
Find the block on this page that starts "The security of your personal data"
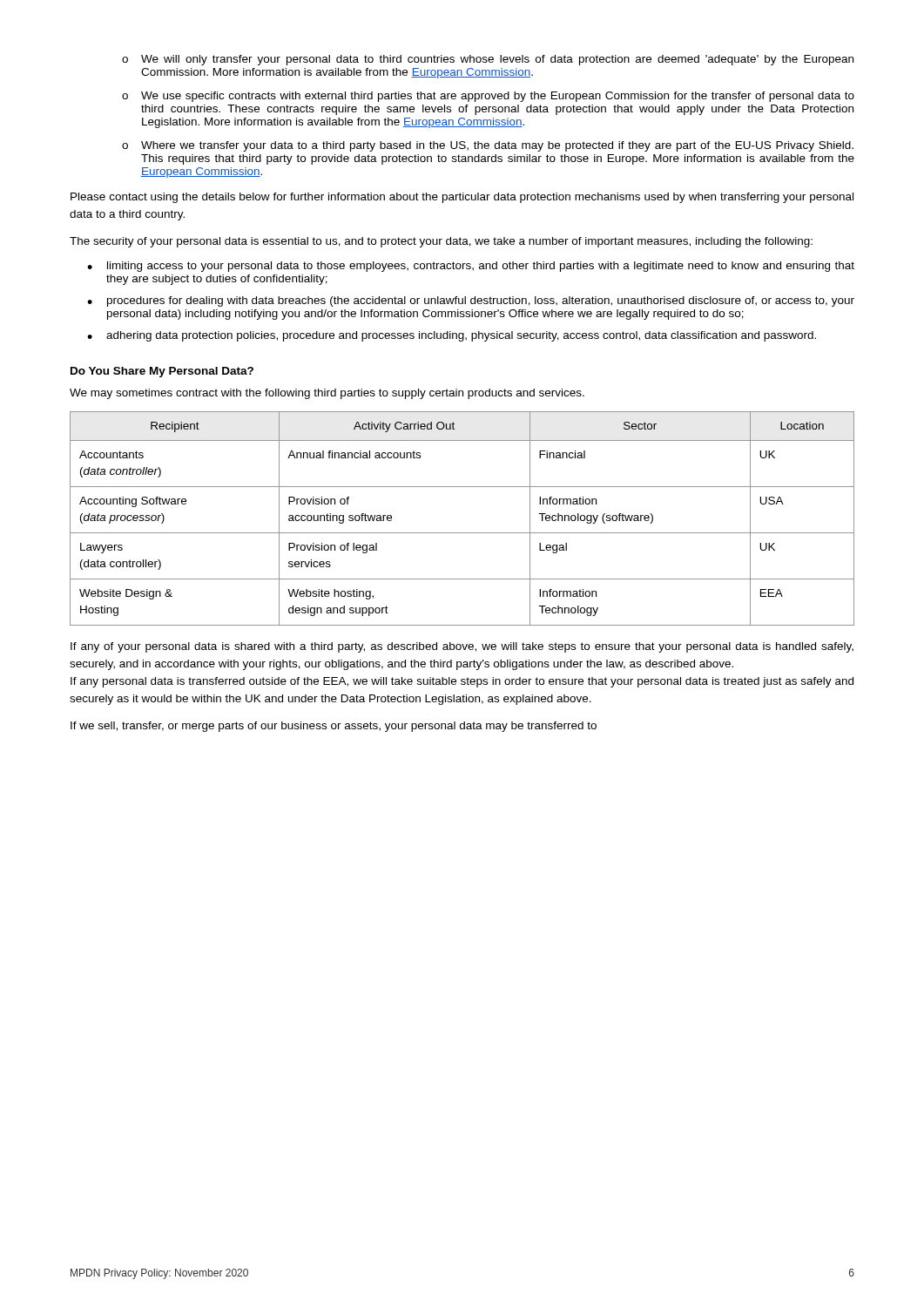(x=442, y=240)
